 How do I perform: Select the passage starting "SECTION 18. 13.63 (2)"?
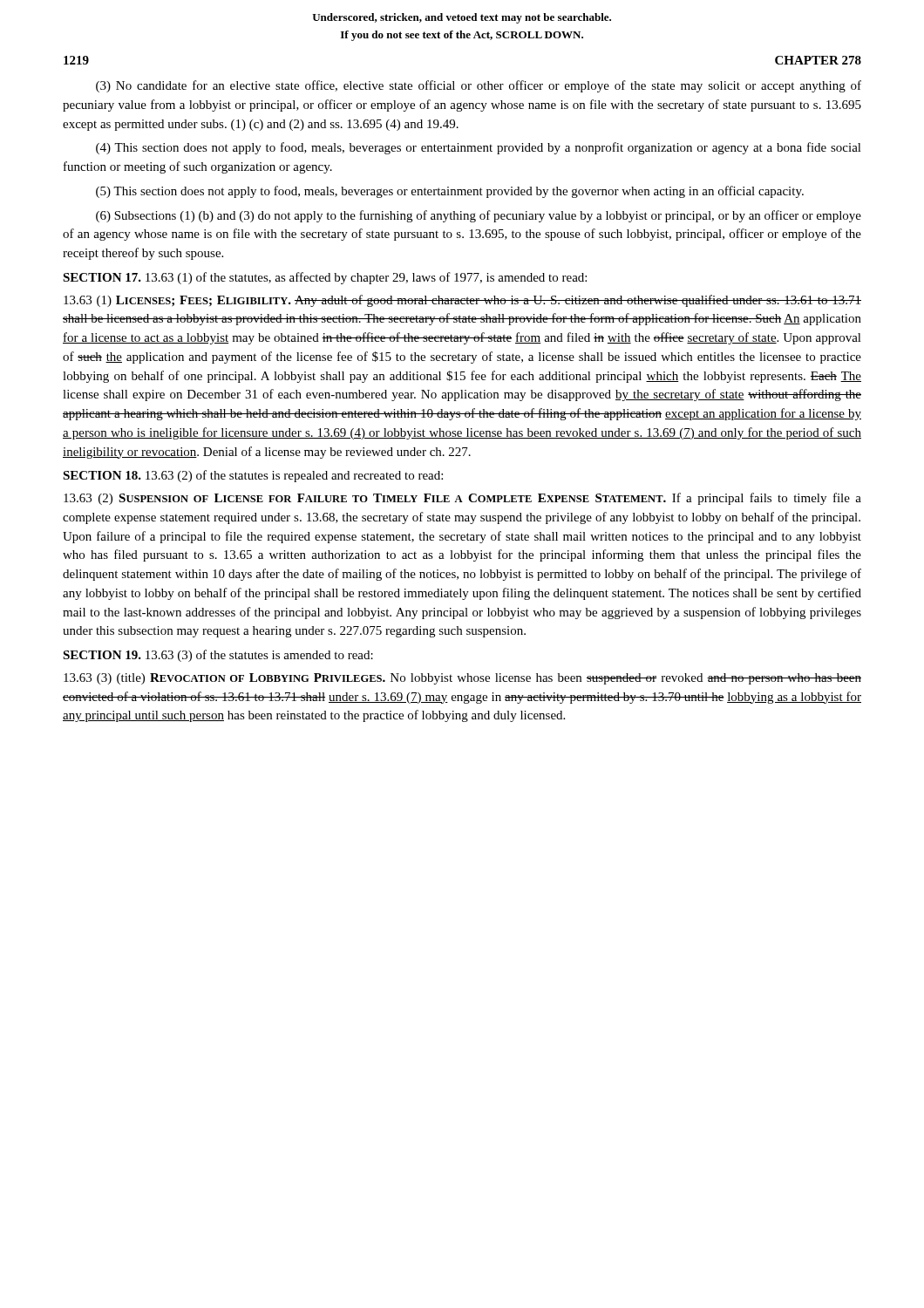[x=253, y=476]
